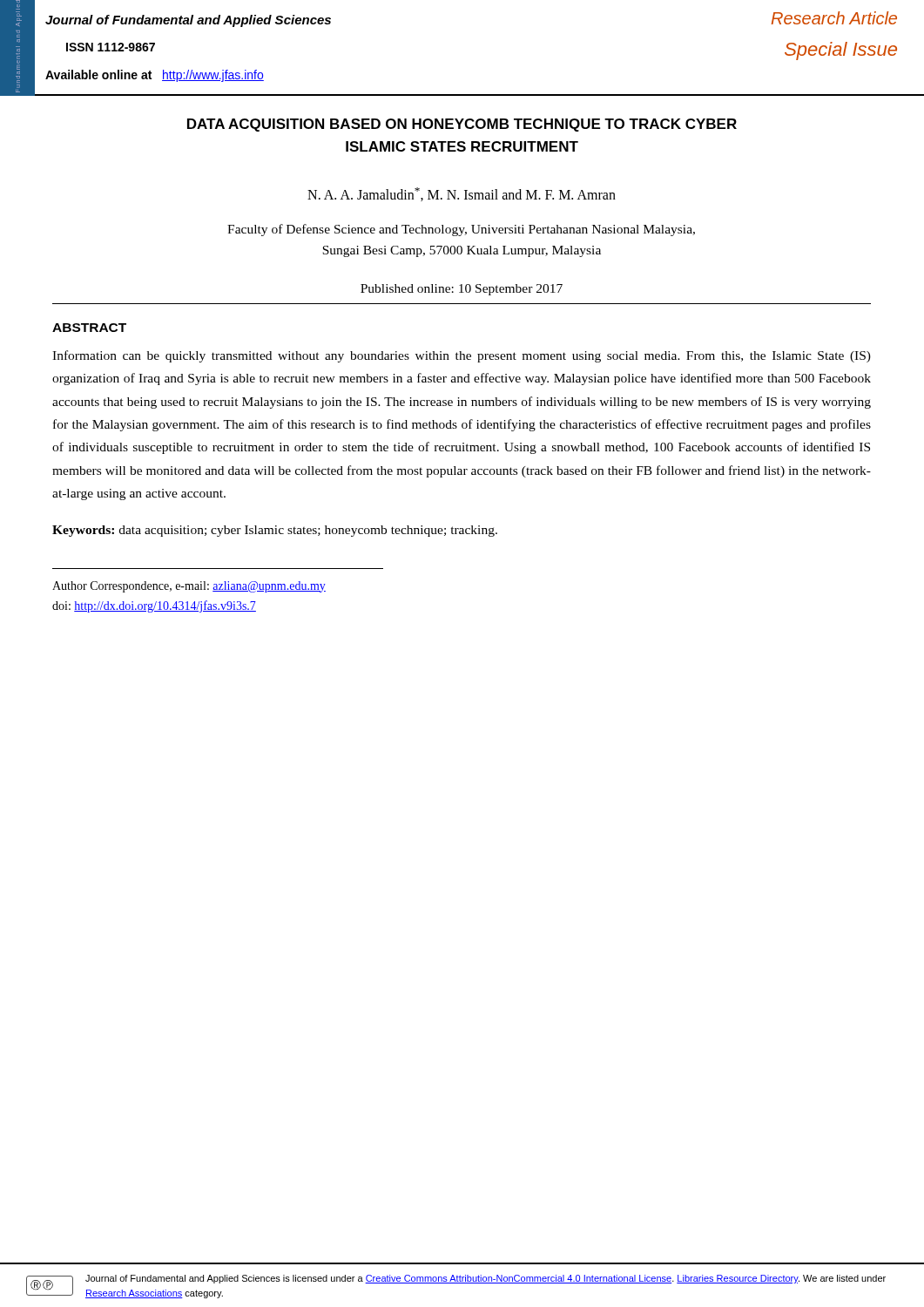The height and width of the screenshot is (1307, 924).
Task: Find the title containing "DATA ACQUISITION BASED ON HONEYCOMB"
Action: [x=462, y=135]
